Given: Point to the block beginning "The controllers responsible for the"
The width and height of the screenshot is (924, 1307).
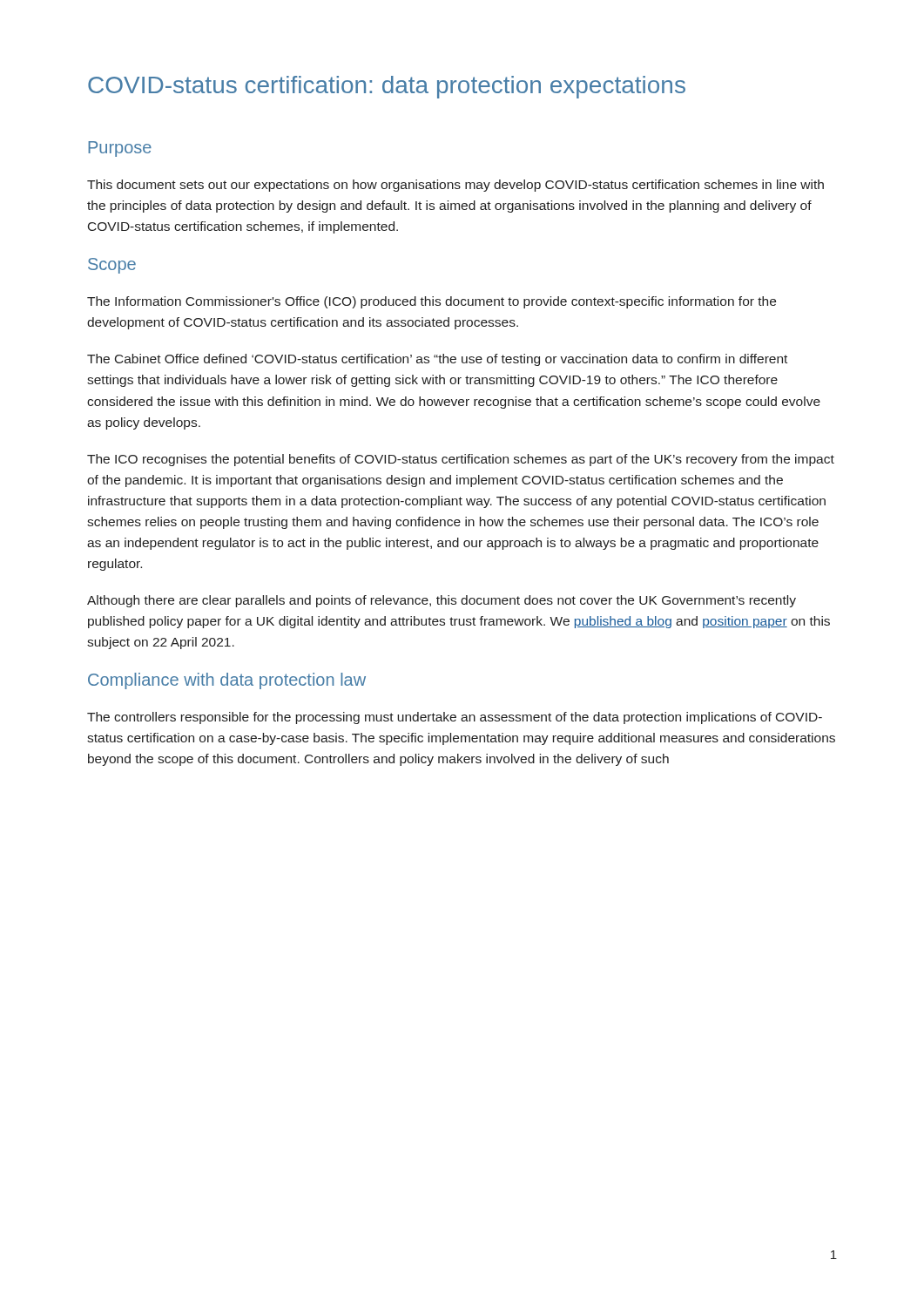Looking at the screenshot, I should pos(461,737).
